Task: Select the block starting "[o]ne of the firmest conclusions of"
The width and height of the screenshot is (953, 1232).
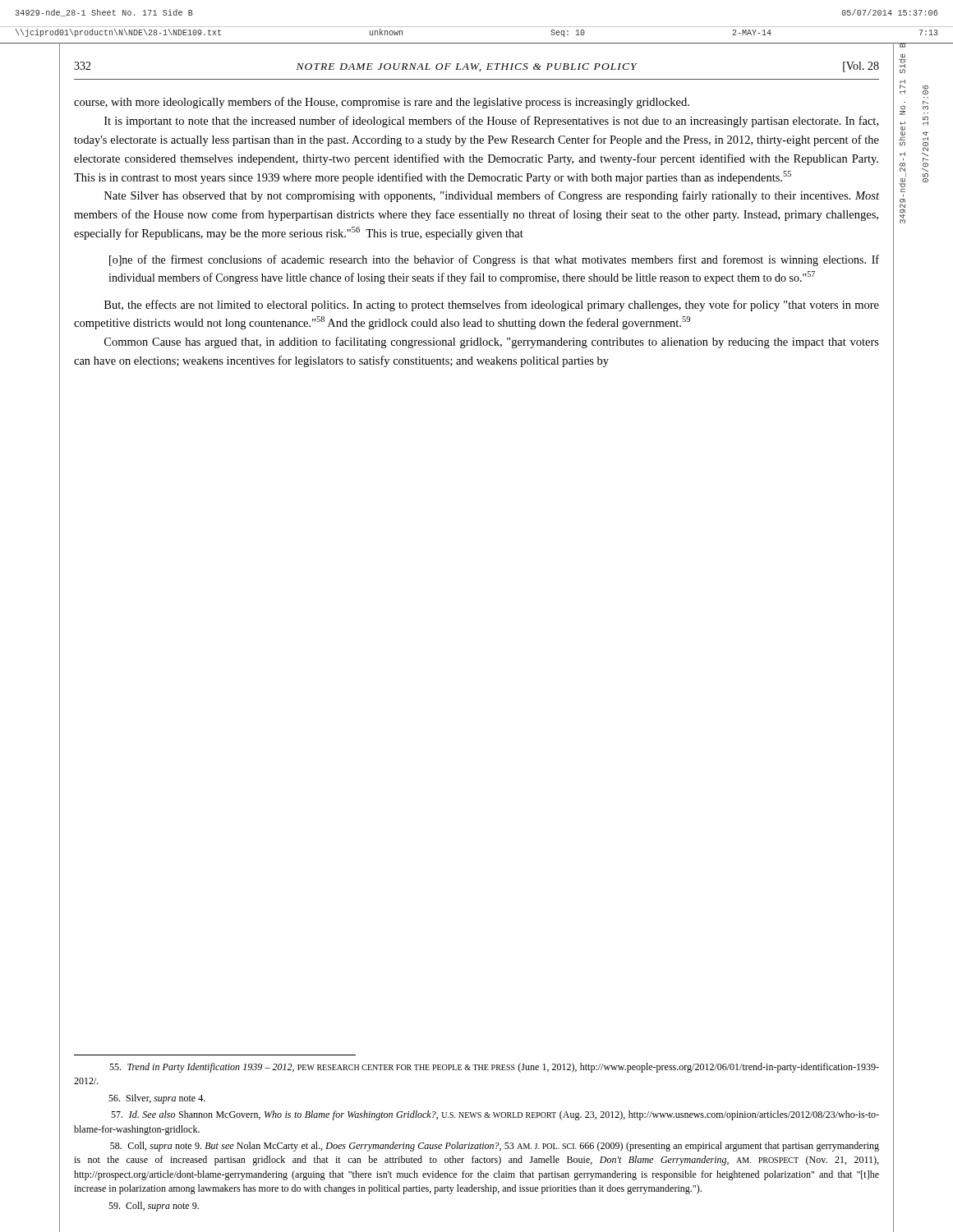Action: tap(494, 269)
